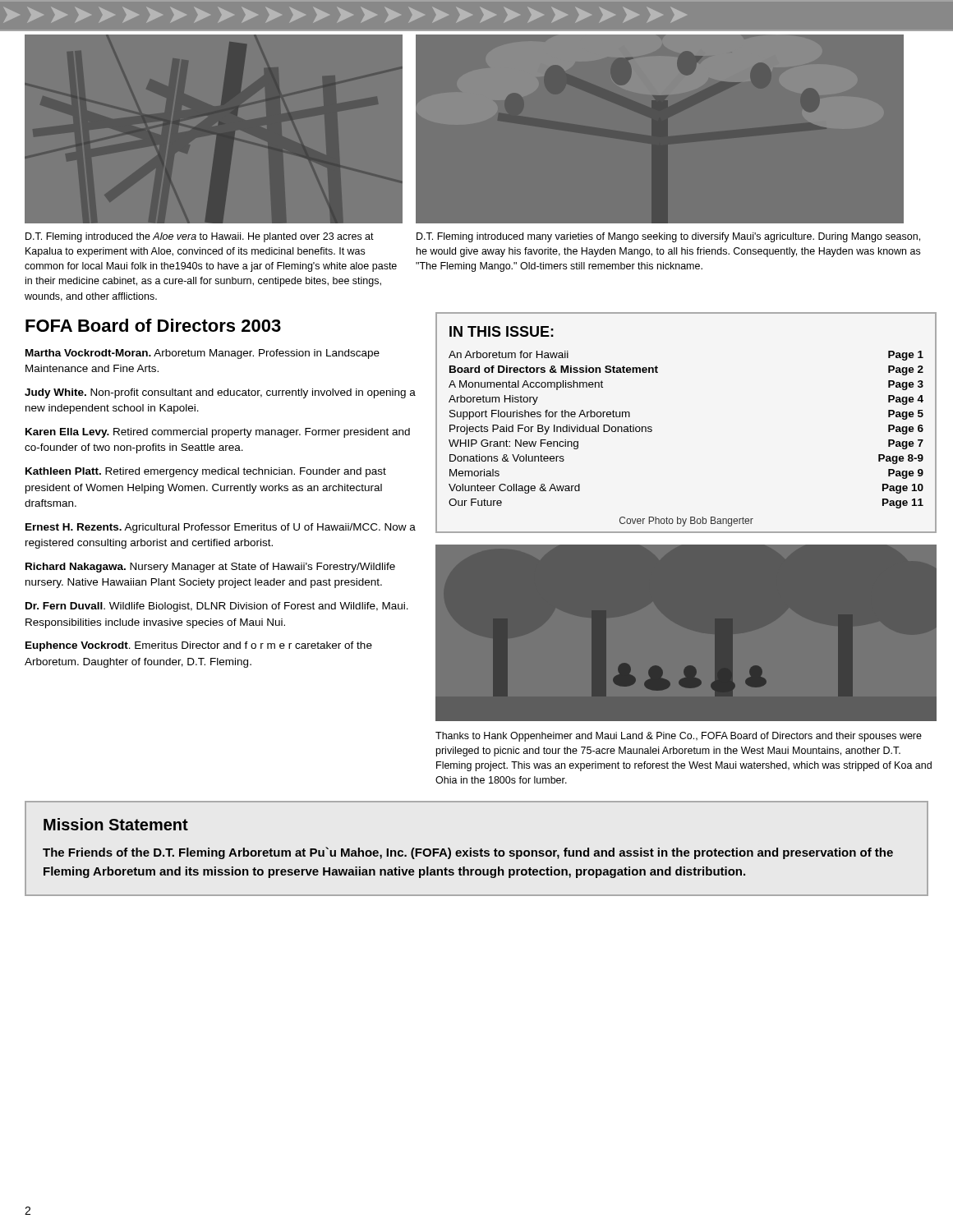Screen dimensions: 1232x953
Task: Navigate to the element starting "Dr. Fern Duvall. Wildlife Biologist, DLNR Division"
Action: (217, 614)
